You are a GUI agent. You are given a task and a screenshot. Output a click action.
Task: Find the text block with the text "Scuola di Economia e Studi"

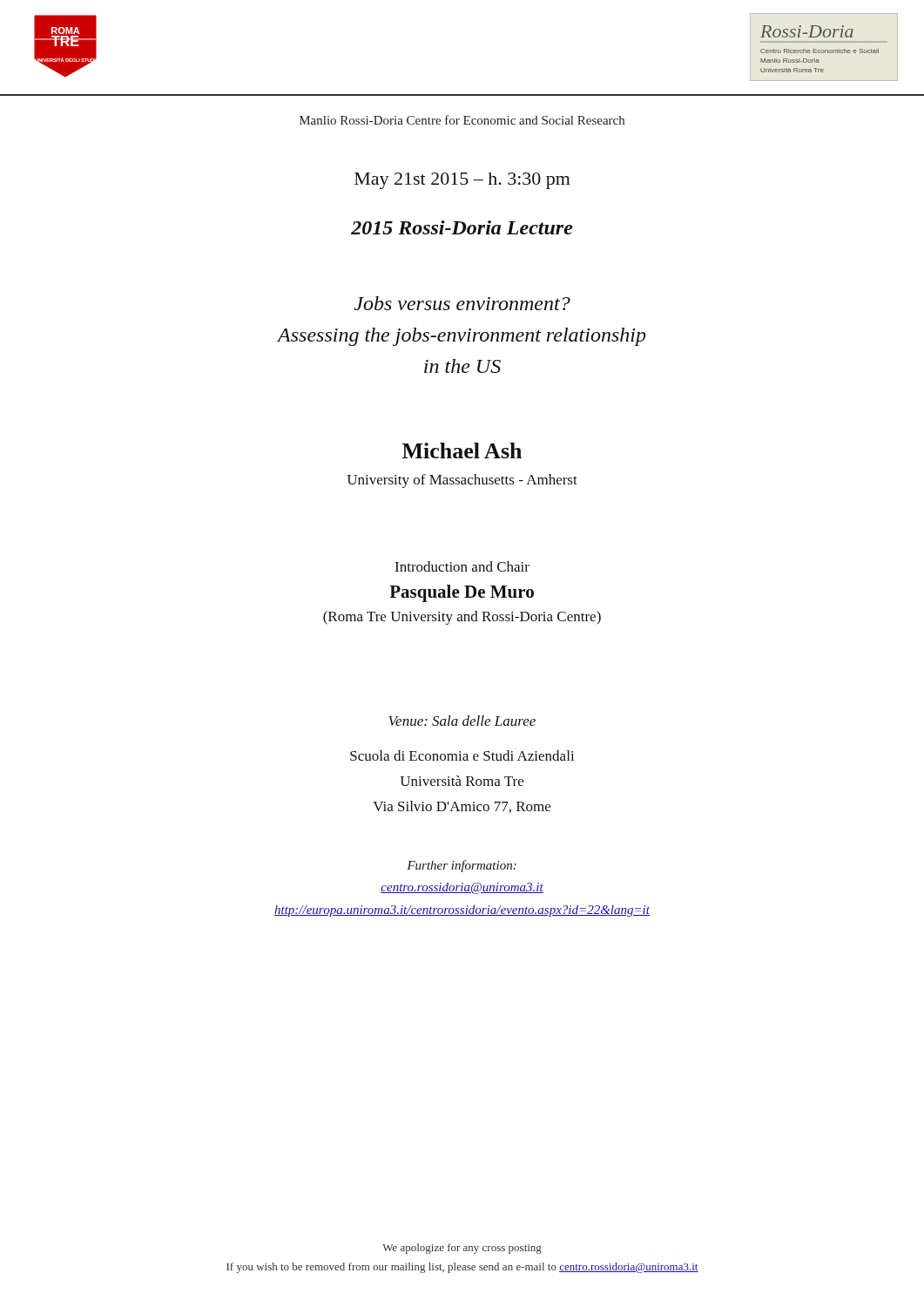pyautogui.click(x=462, y=781)
